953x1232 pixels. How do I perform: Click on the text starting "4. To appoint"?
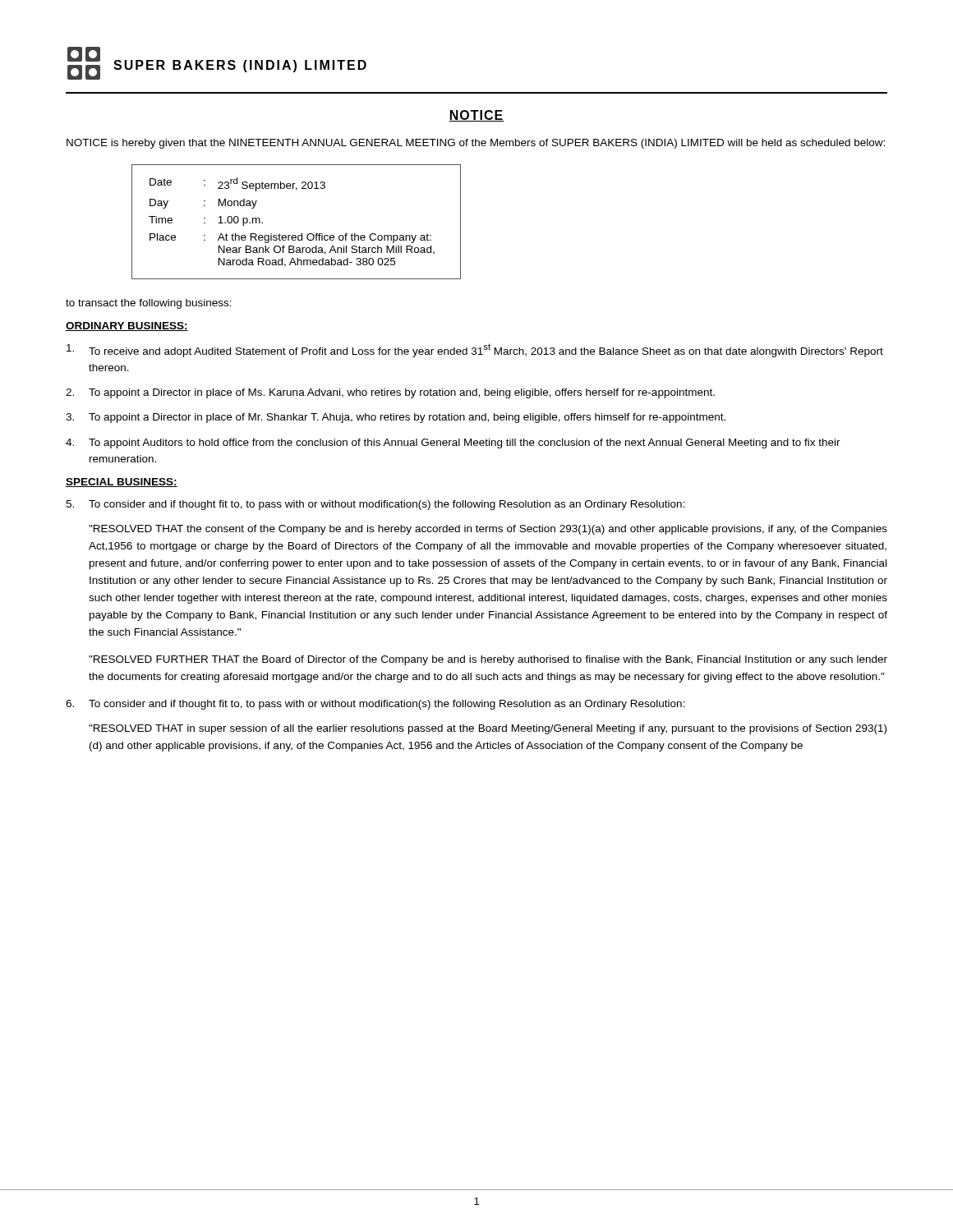point(476,451)
